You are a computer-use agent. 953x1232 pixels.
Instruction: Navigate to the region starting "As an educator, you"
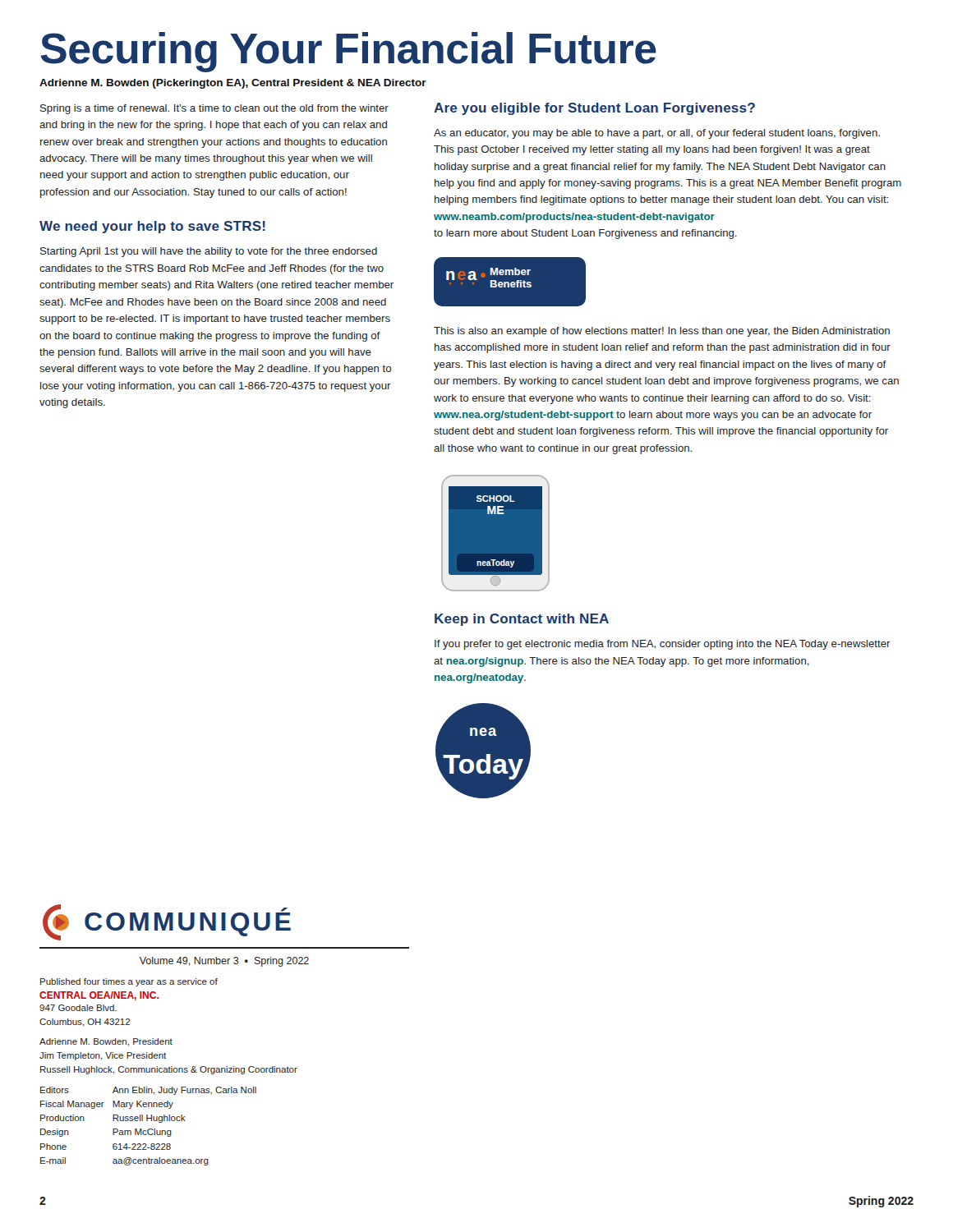(668, 183)
